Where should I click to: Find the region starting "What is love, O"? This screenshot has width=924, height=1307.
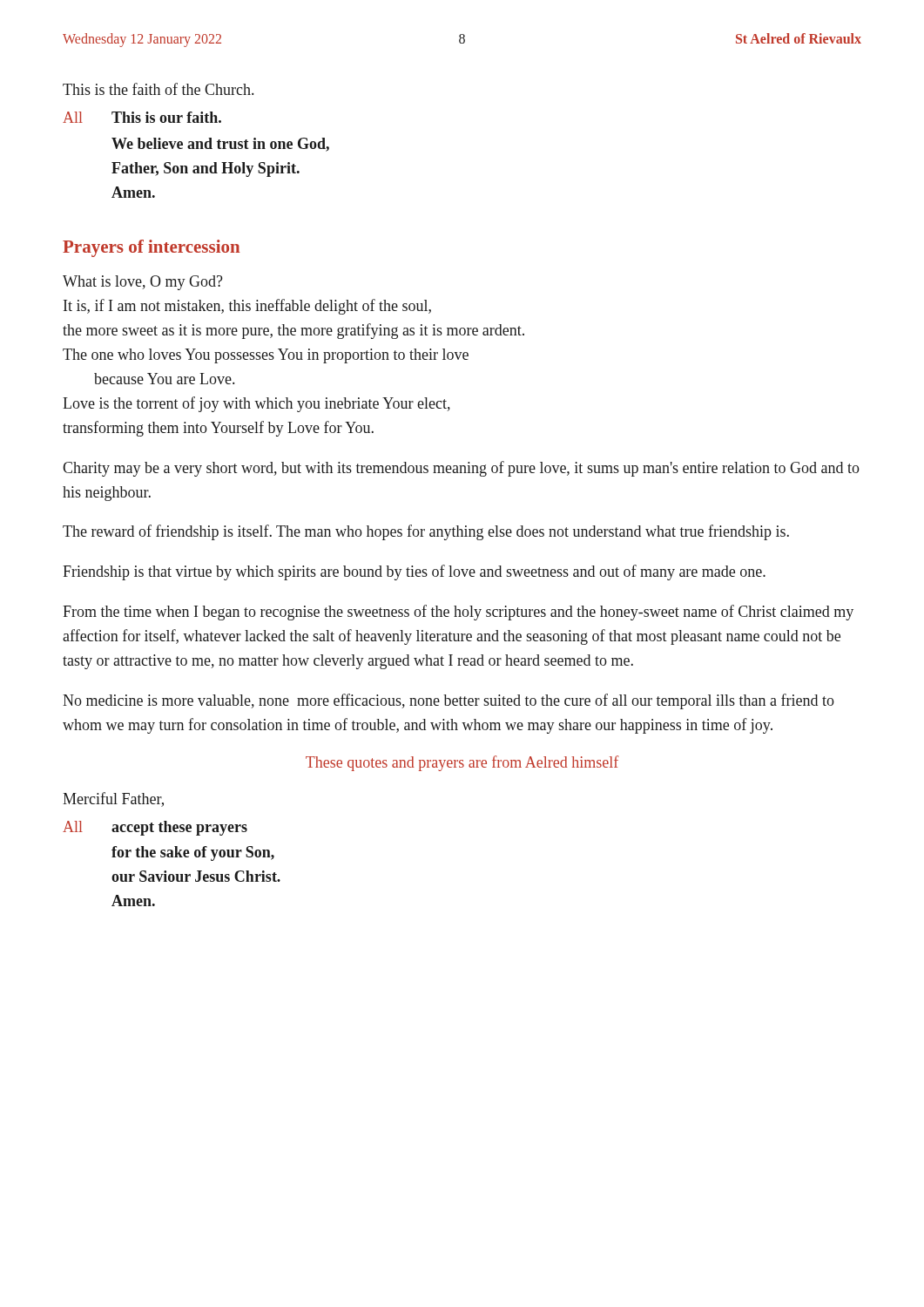click(462, 356)
